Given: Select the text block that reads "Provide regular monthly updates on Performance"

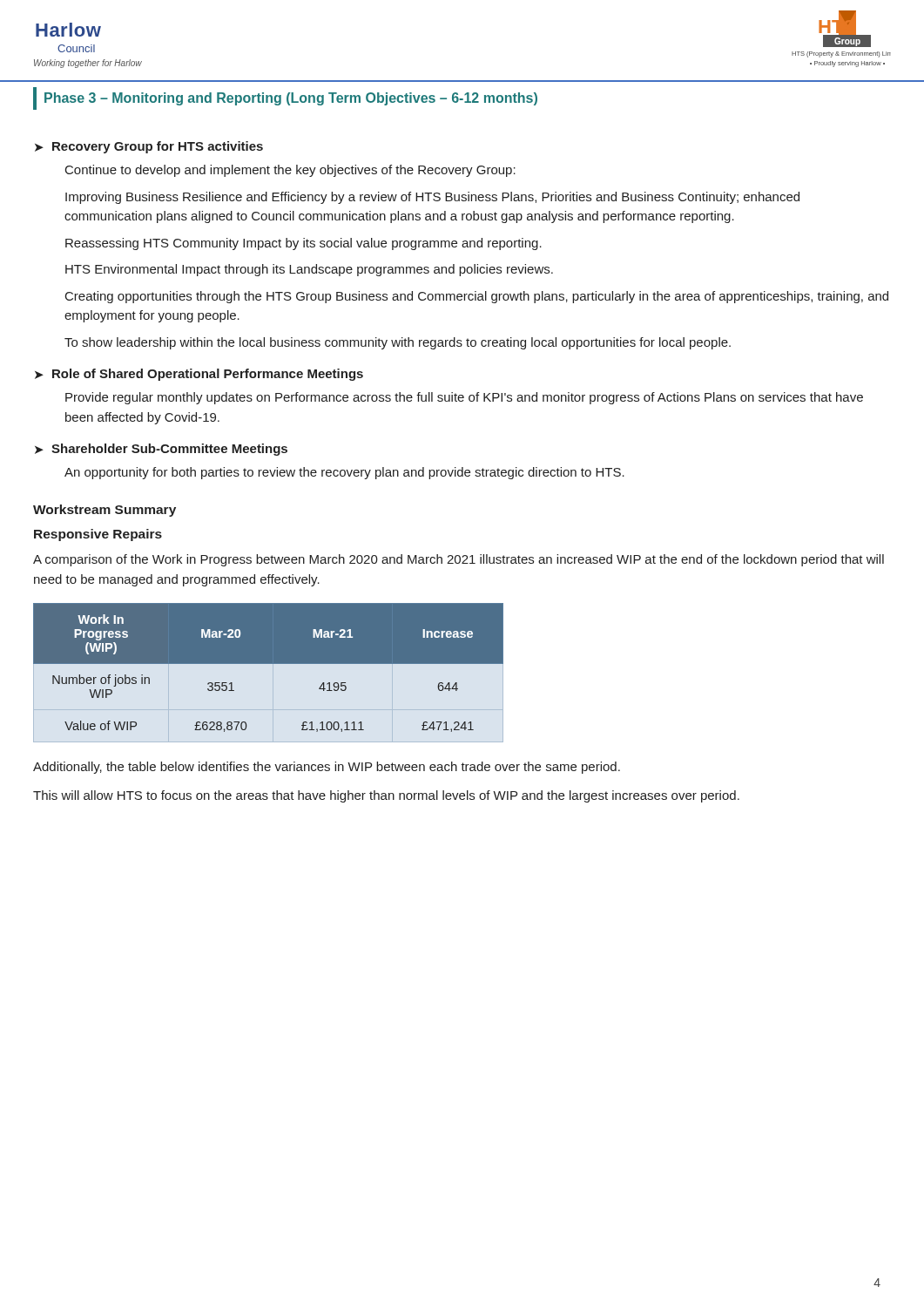Looking at the screenshot, I should click(464, 407).
